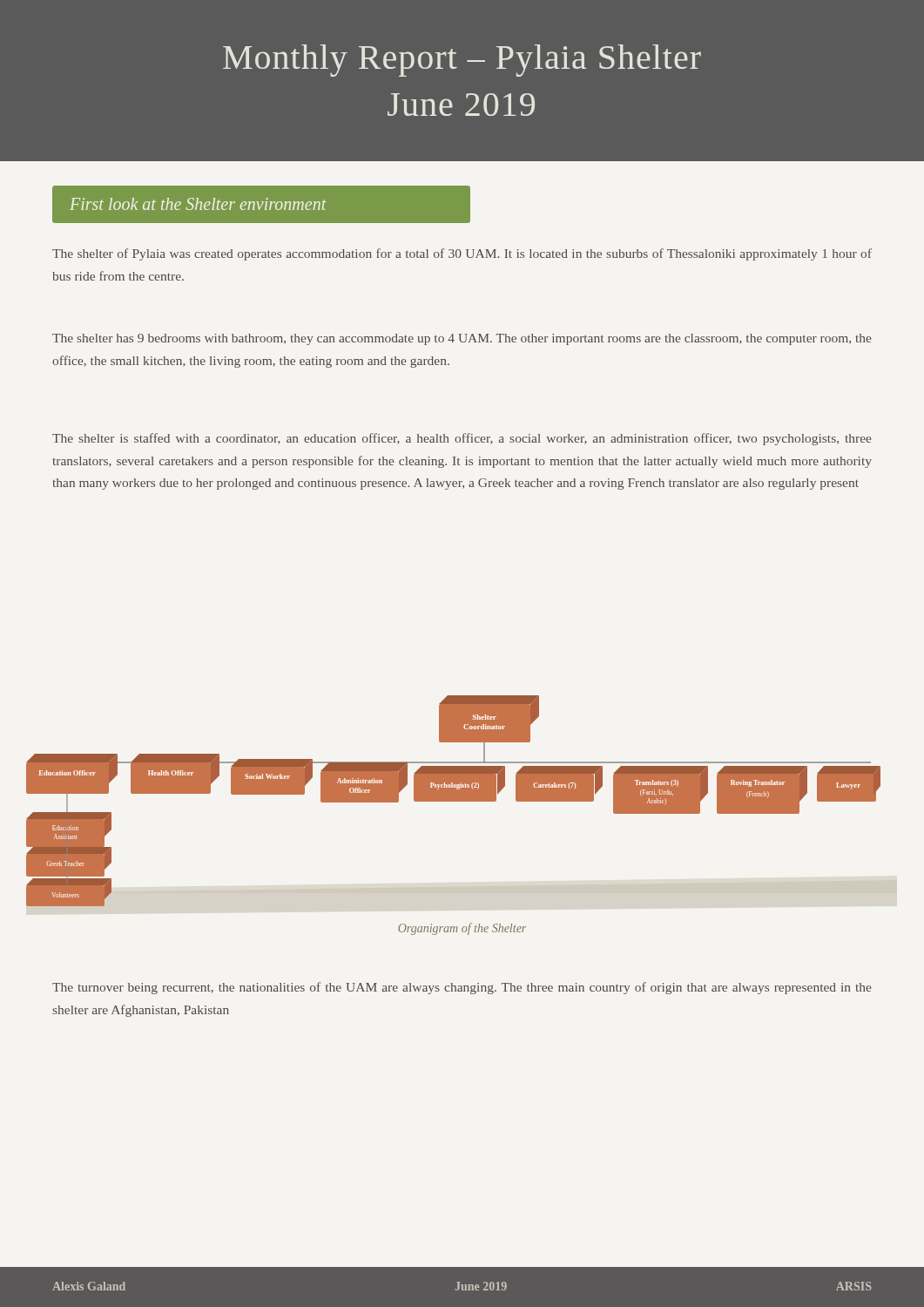This screenshot has height=1307, width=924.
Task: Find the block on this page that starts "The shelter has 9 bedrooms with bathroom, they"
Action: click(x=462, y=349)
